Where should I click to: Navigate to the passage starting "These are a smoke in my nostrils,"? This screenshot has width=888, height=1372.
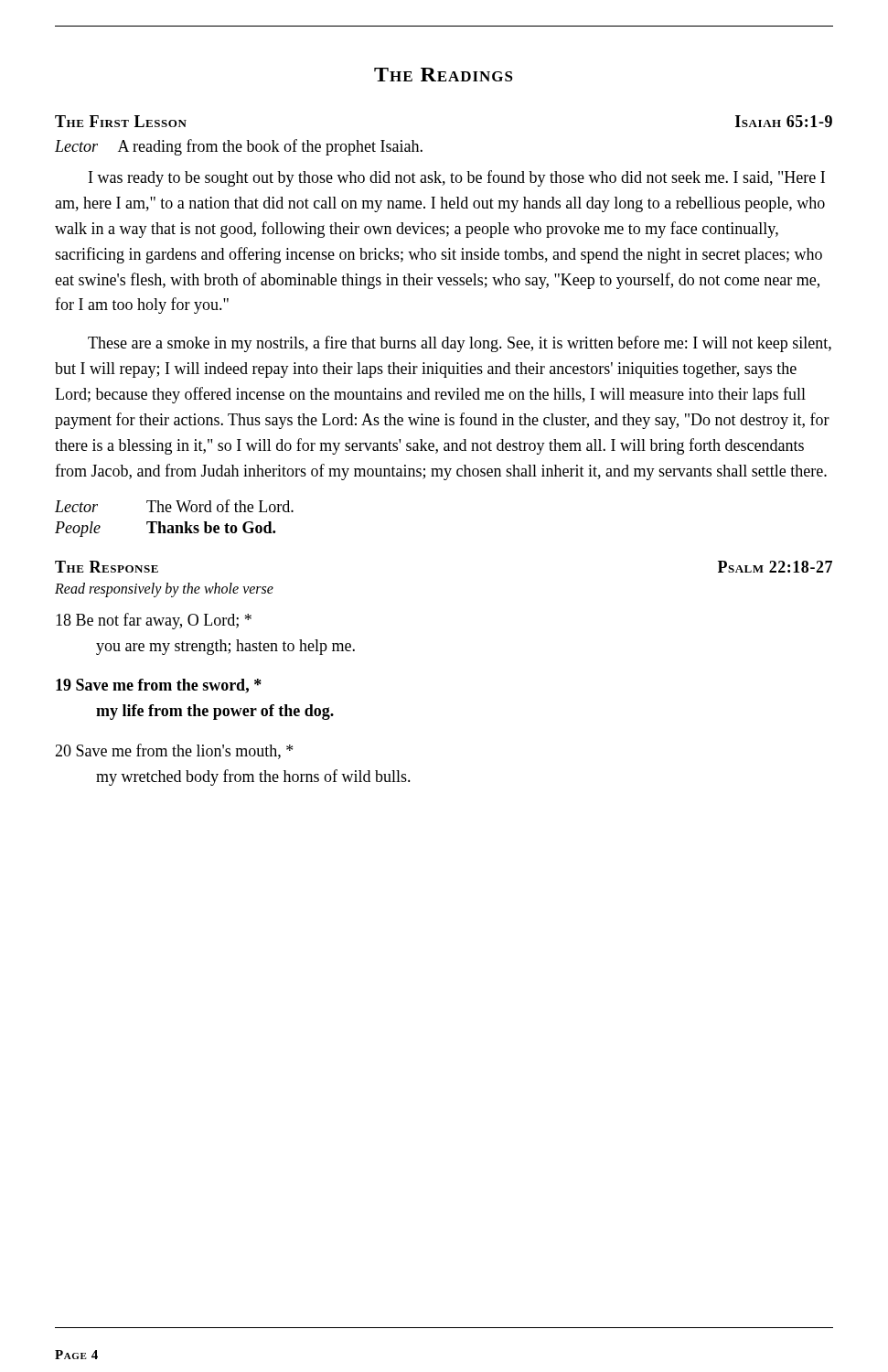443,407
